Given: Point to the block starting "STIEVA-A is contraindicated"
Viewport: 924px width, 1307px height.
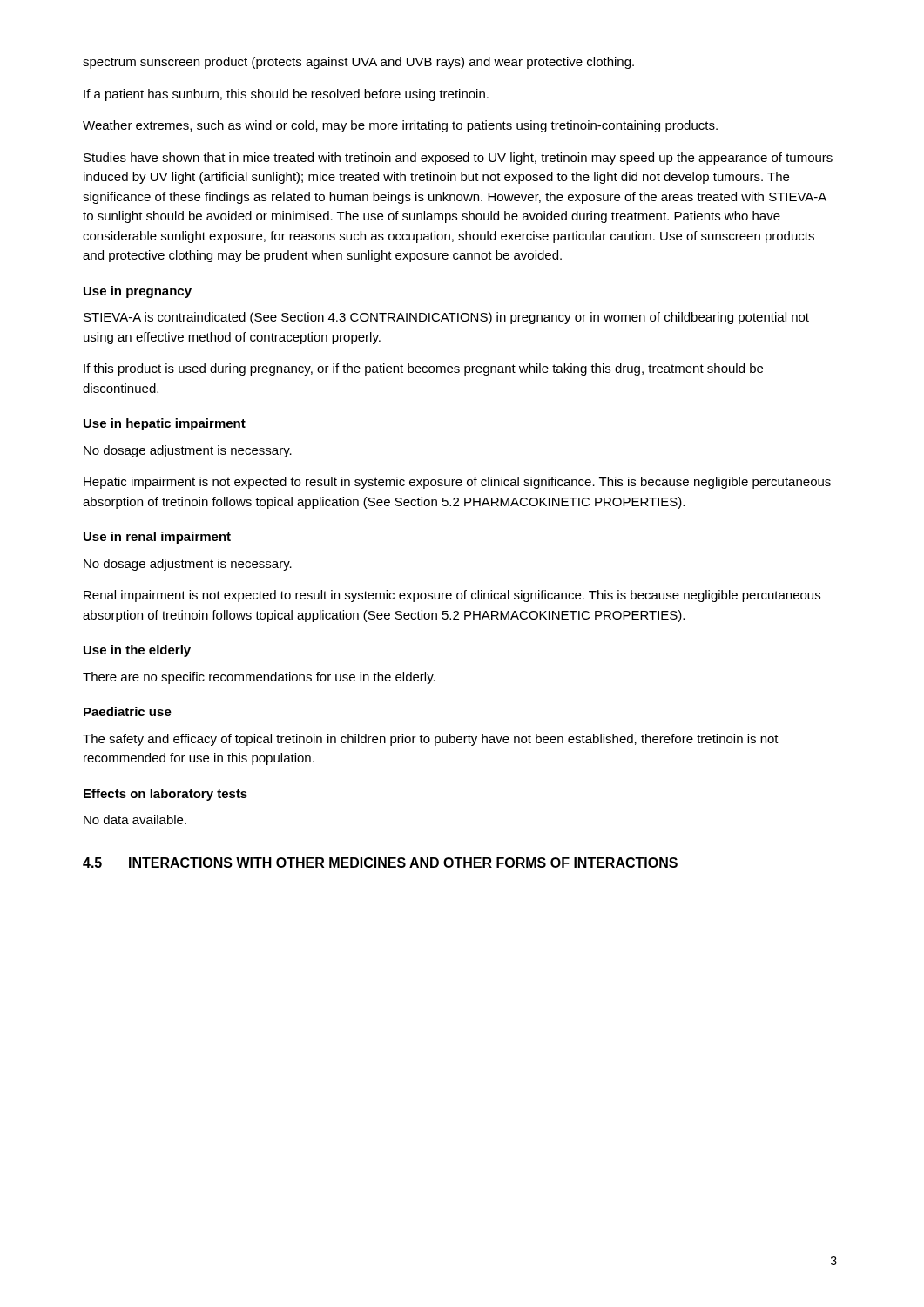Looking at the screenshot, I should coord(446,327).
